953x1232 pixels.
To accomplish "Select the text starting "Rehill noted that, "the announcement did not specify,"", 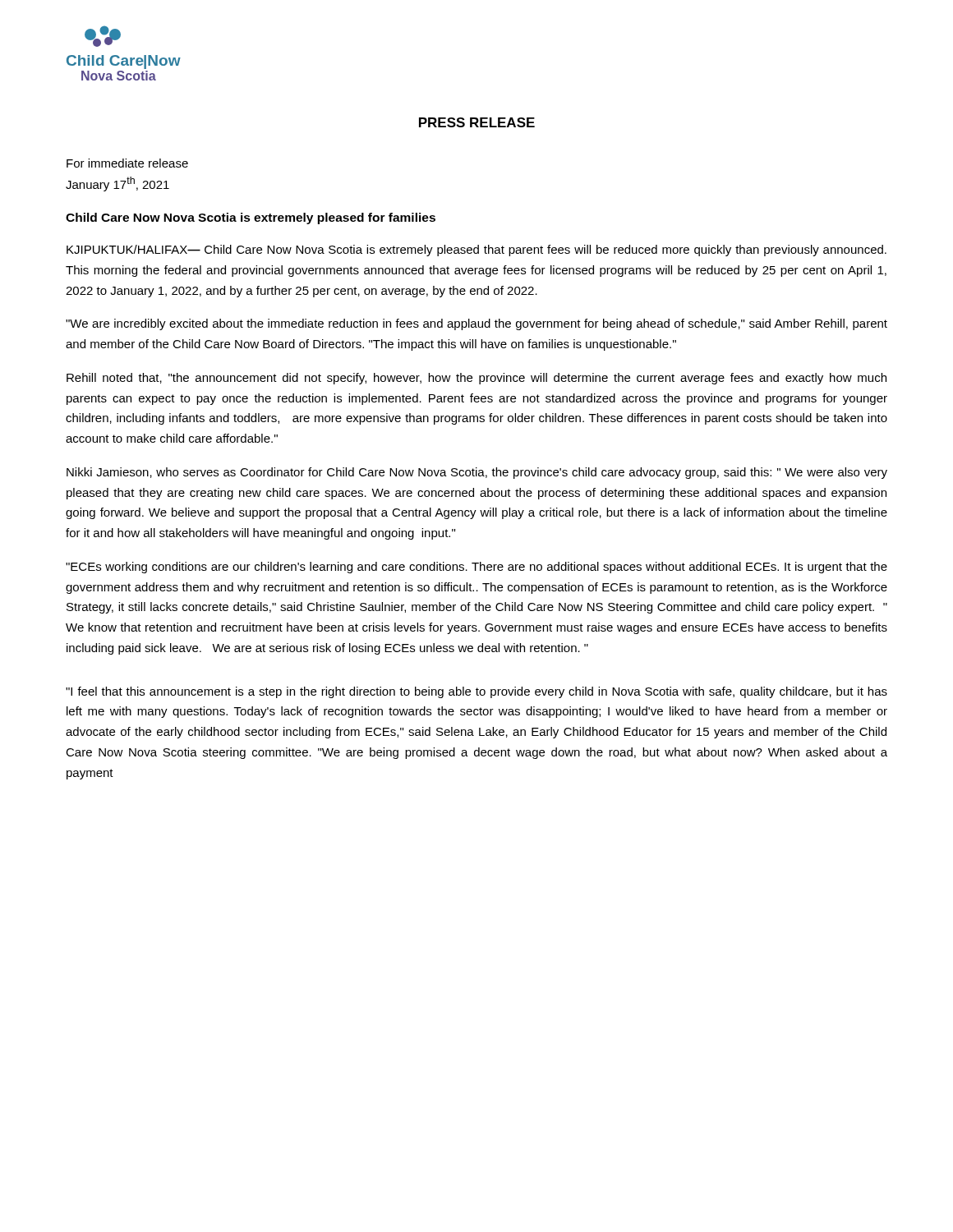I will (476, 408).
